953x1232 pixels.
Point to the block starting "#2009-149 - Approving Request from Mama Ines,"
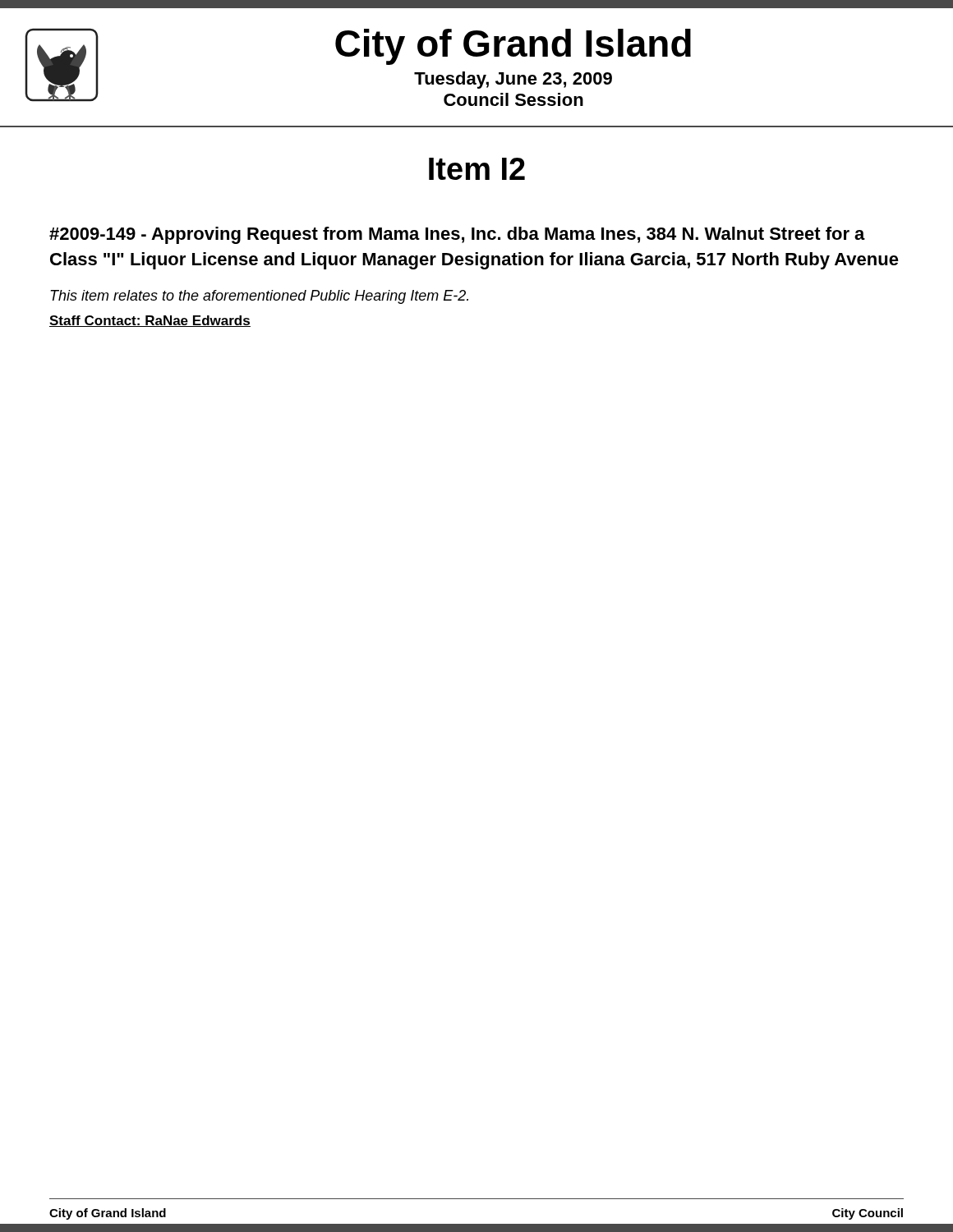(474, 246)
